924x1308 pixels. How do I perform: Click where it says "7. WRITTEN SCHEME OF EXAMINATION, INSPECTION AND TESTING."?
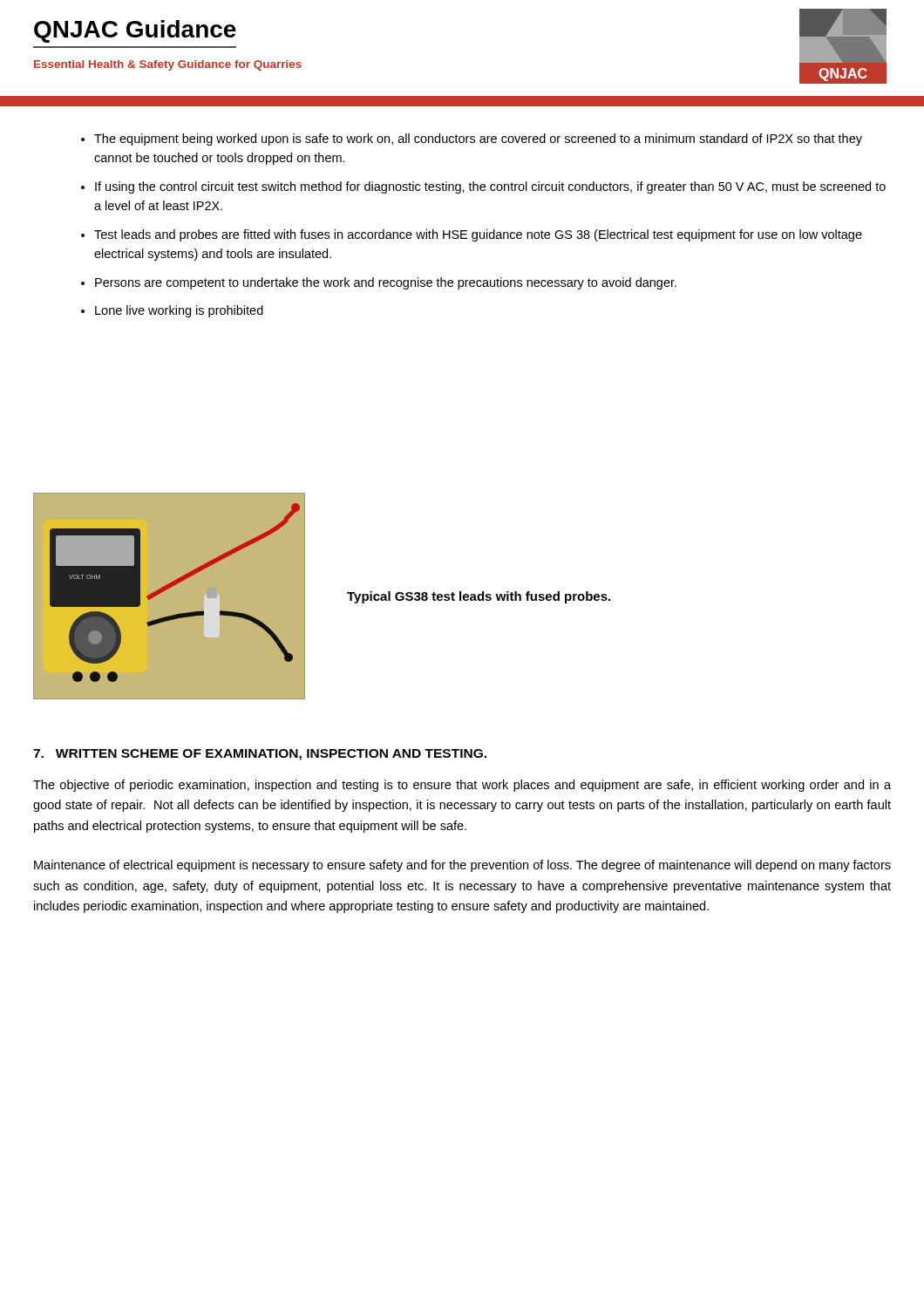click(260, 753)
